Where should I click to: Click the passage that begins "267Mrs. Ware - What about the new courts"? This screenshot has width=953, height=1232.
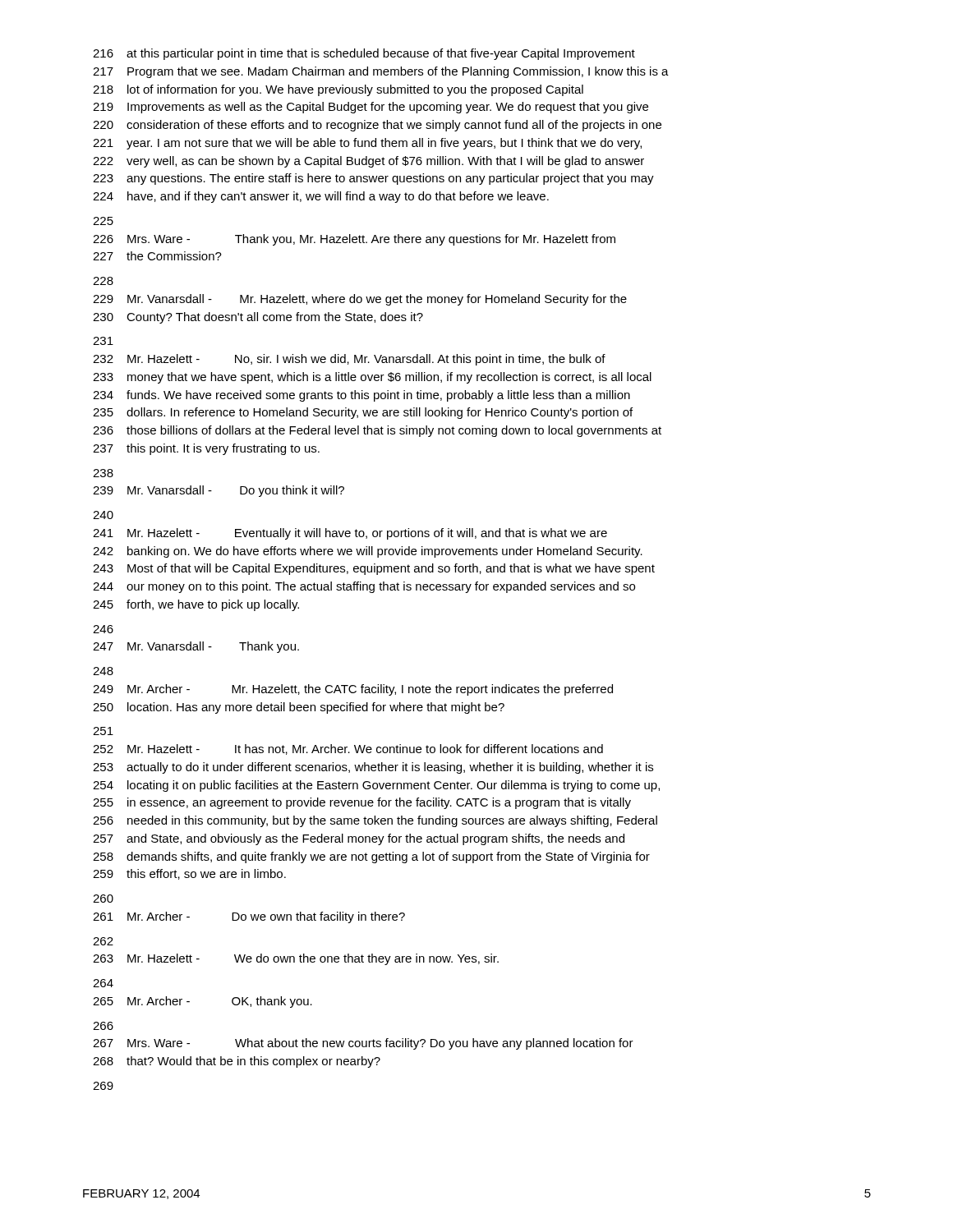coord(476,1052)
